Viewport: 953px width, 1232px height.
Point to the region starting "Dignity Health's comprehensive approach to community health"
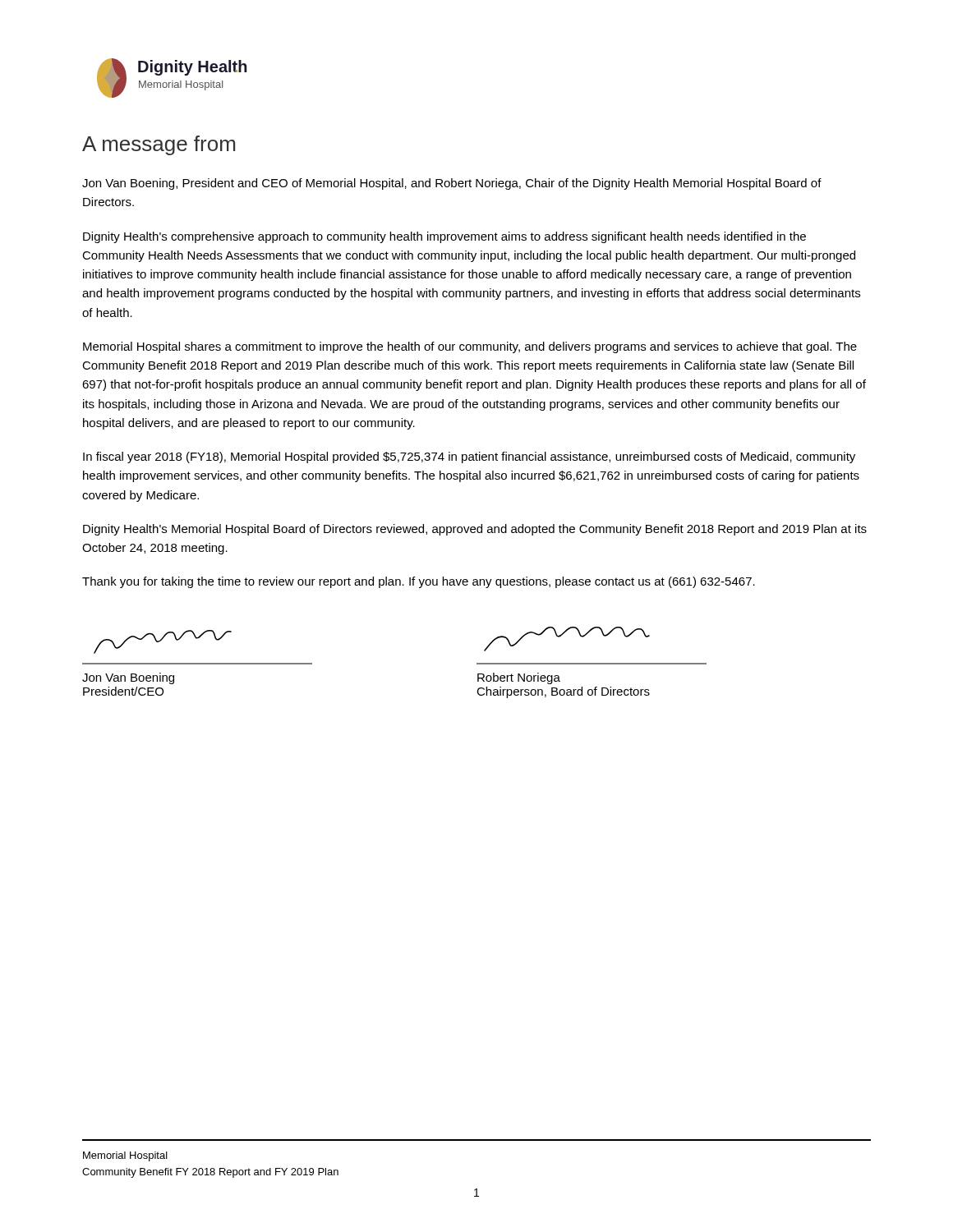(476, 274)
